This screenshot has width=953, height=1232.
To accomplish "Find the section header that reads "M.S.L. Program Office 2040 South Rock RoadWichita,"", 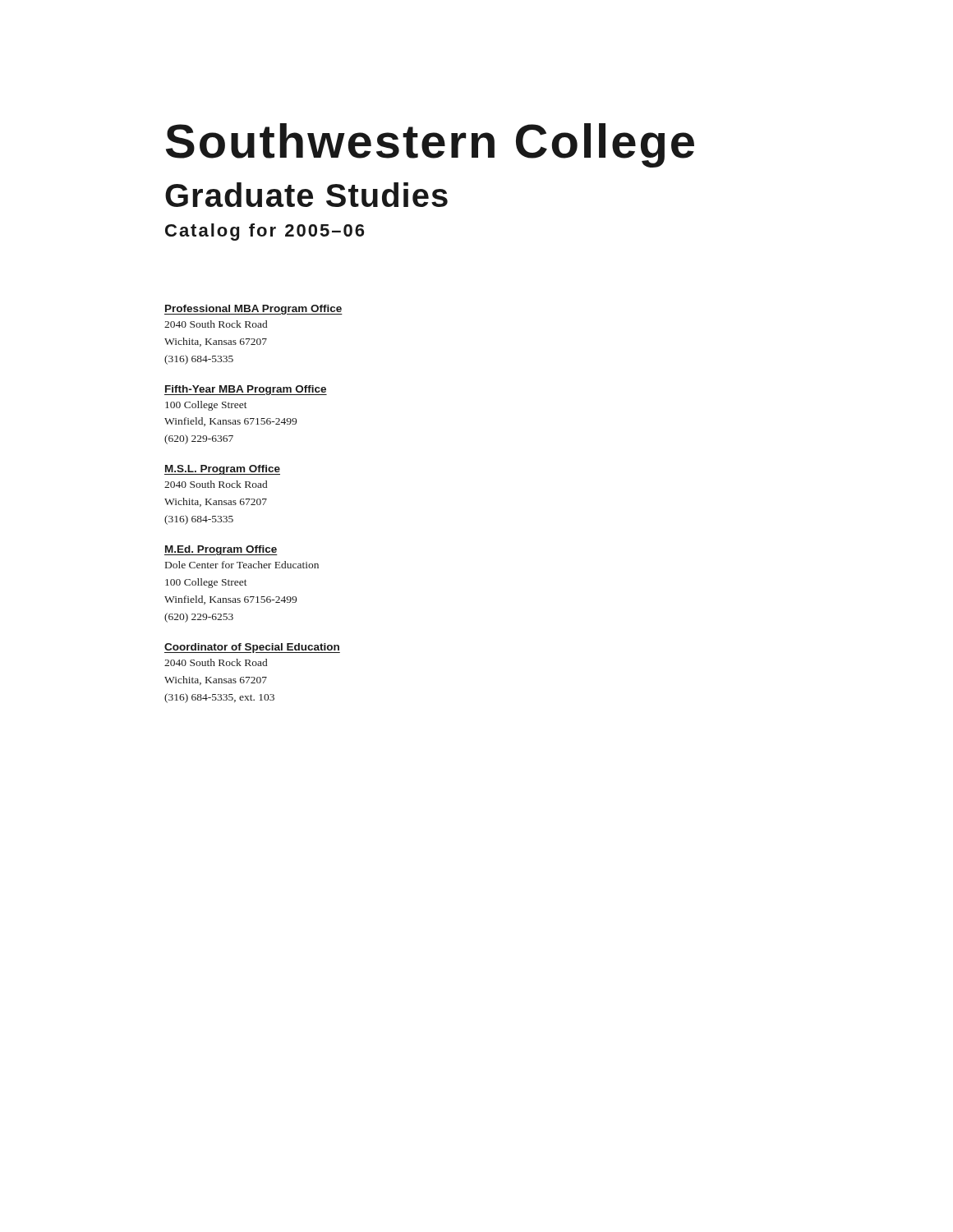I will click(222, 470).
